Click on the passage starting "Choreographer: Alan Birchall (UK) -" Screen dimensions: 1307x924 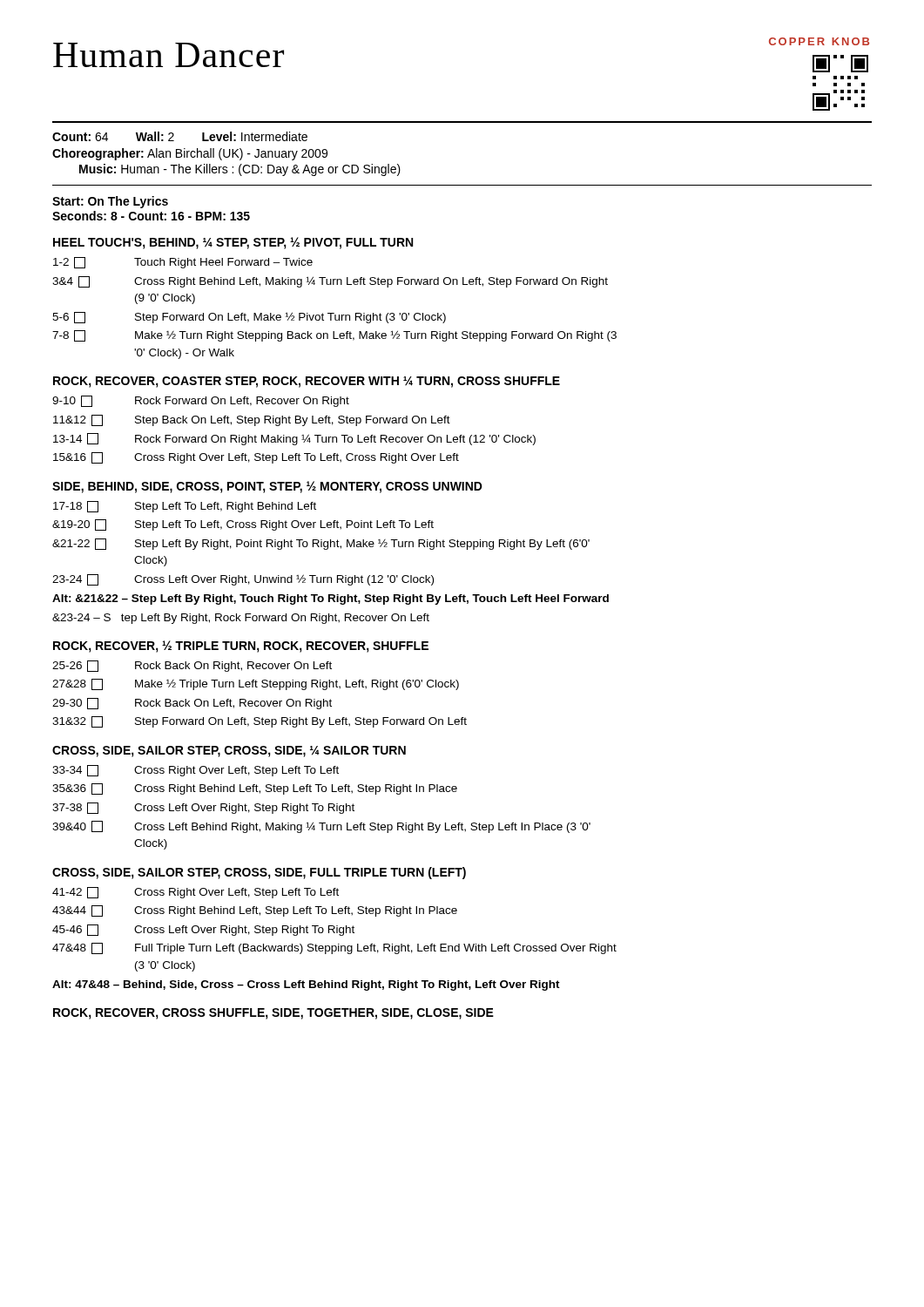click(190, 153)
